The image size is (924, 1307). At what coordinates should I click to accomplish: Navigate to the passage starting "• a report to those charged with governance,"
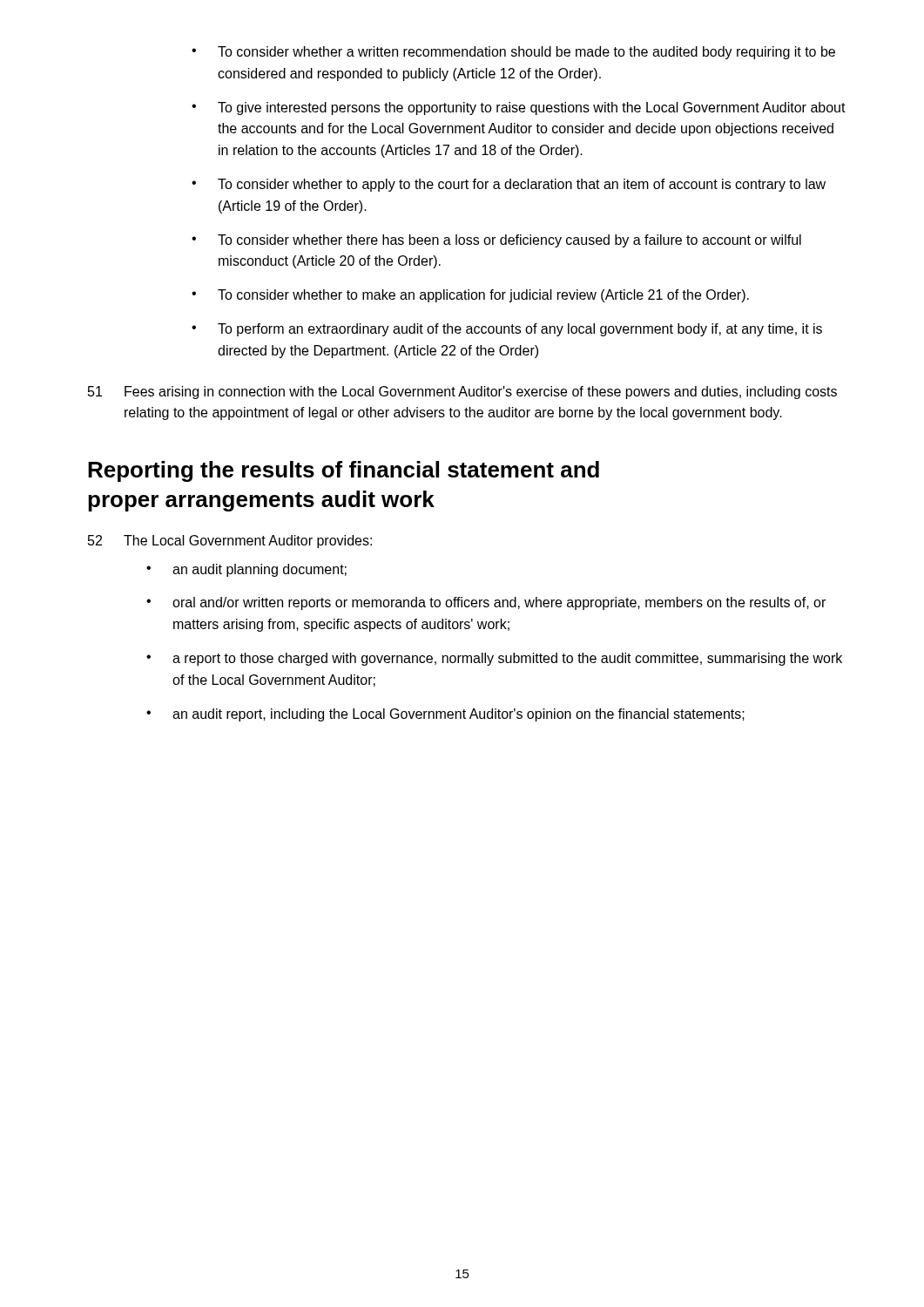click(497, 670)
